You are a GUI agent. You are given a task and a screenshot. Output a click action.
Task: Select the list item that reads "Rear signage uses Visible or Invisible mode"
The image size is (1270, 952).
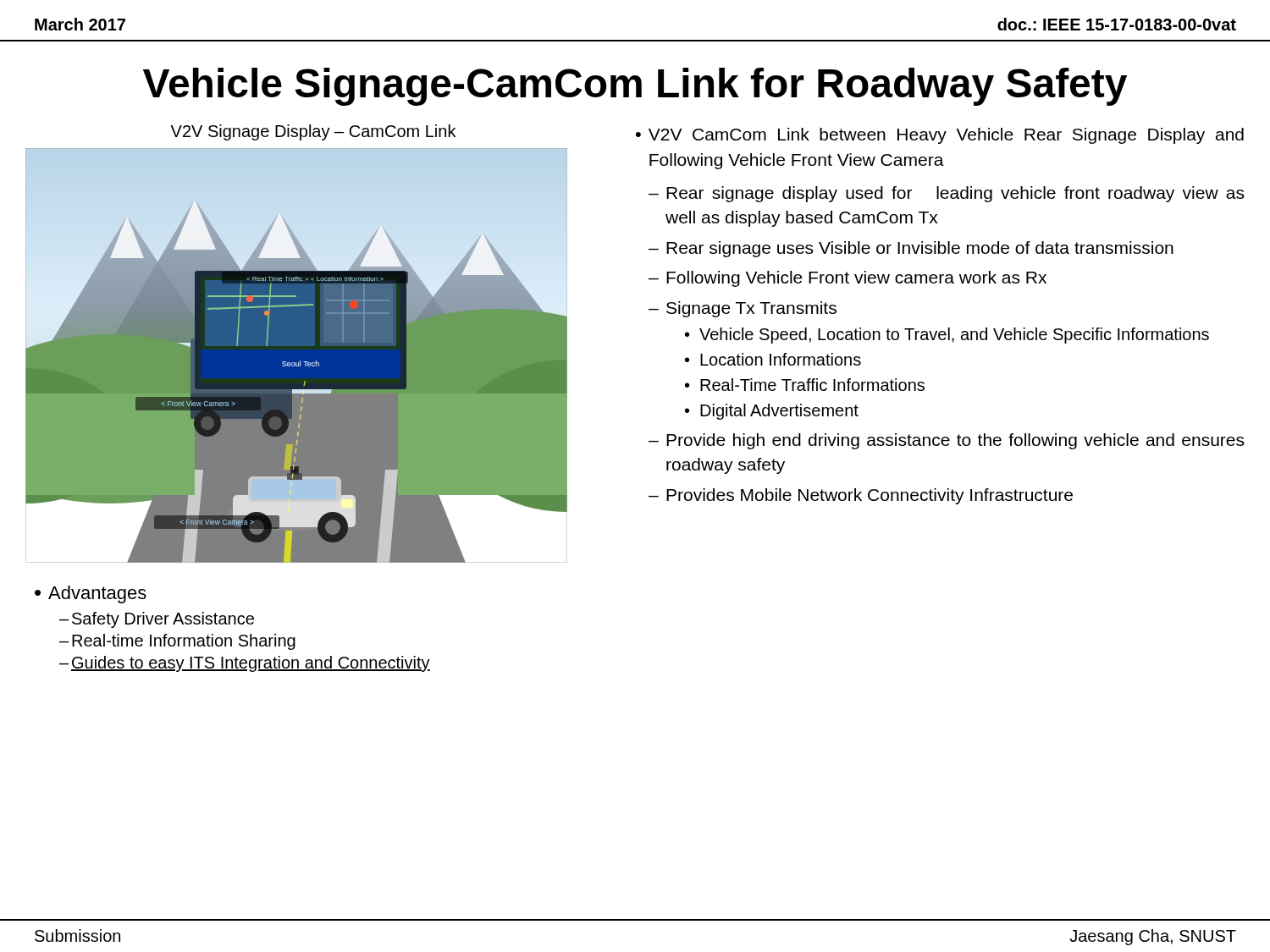tap(920, 247)
